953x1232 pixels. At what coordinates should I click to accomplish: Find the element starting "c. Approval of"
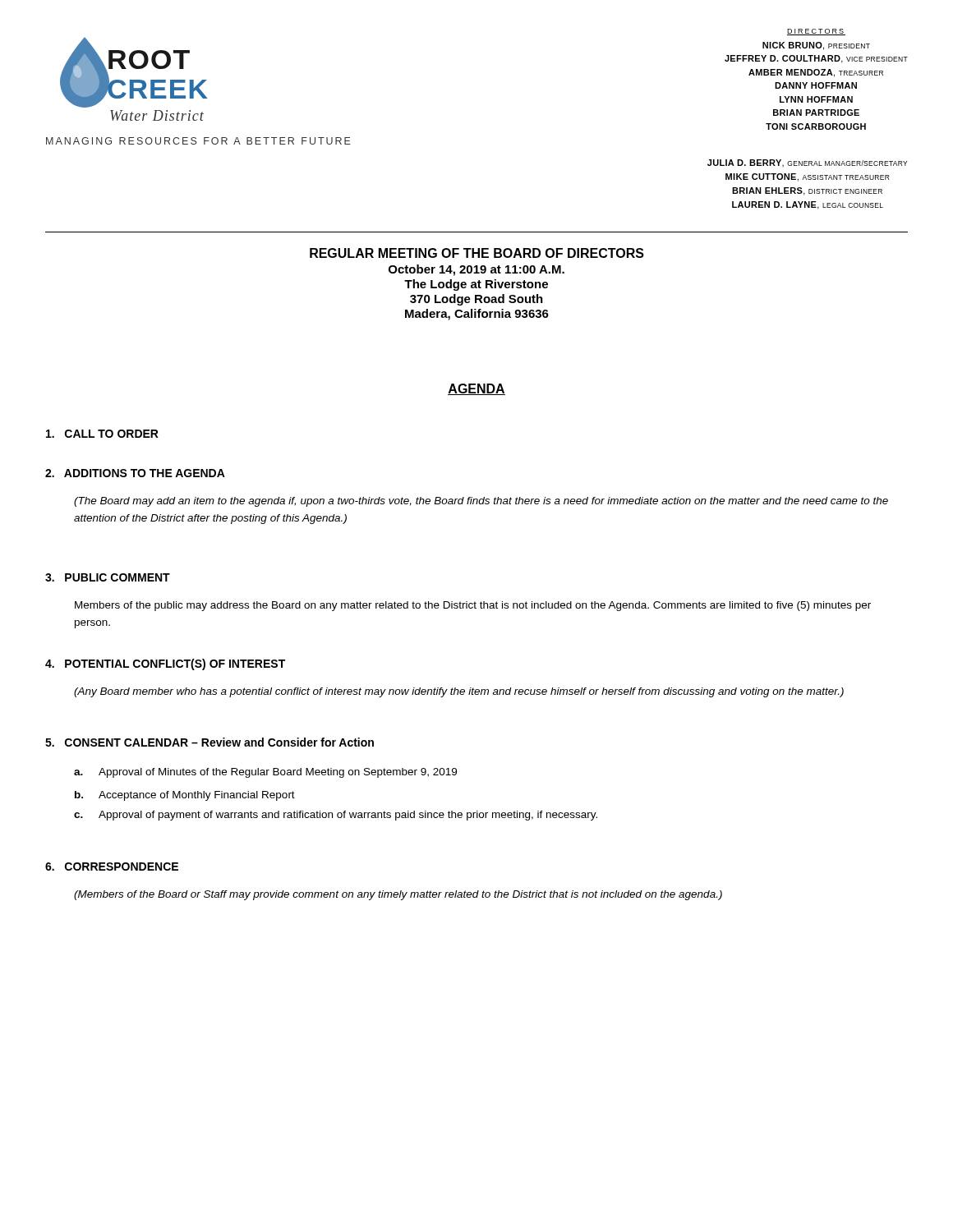(x=336, y=815)
